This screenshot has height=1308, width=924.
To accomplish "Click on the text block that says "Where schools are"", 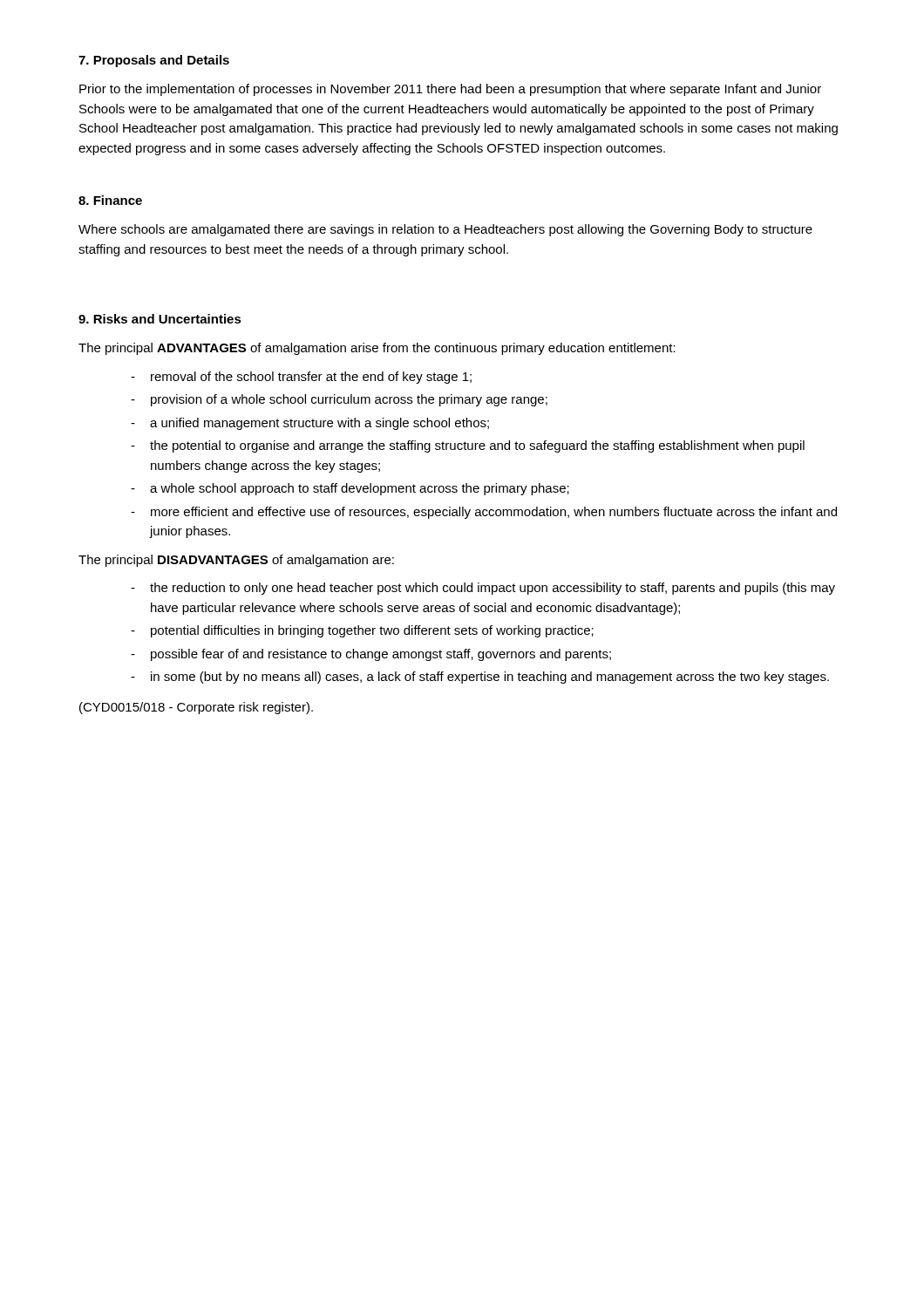I will (x=446, y=239).
